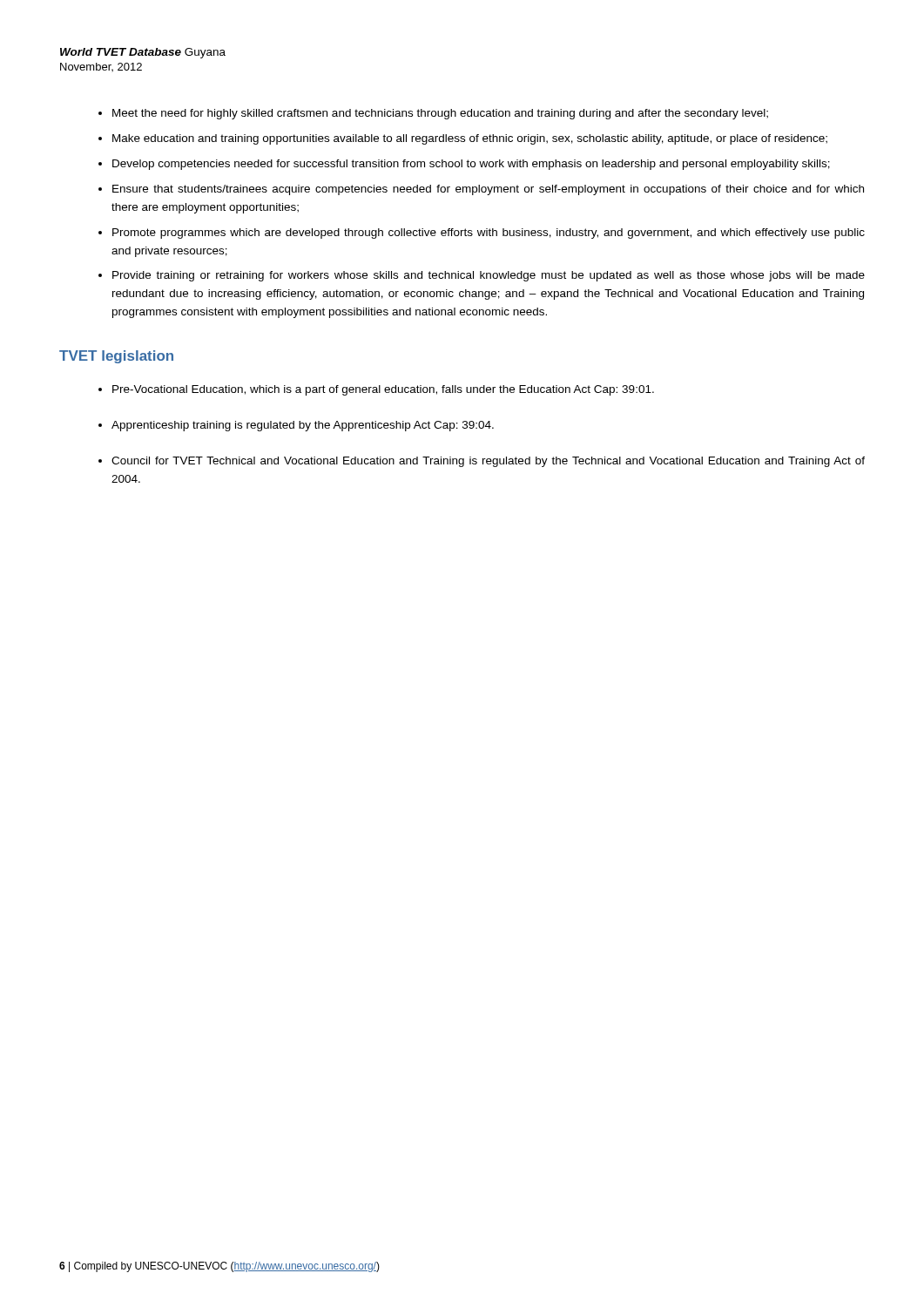Locate the list item that reads "Develop competencies needed for successful"
Viewport: 924px width, 1307px height.
coord(488,164)
